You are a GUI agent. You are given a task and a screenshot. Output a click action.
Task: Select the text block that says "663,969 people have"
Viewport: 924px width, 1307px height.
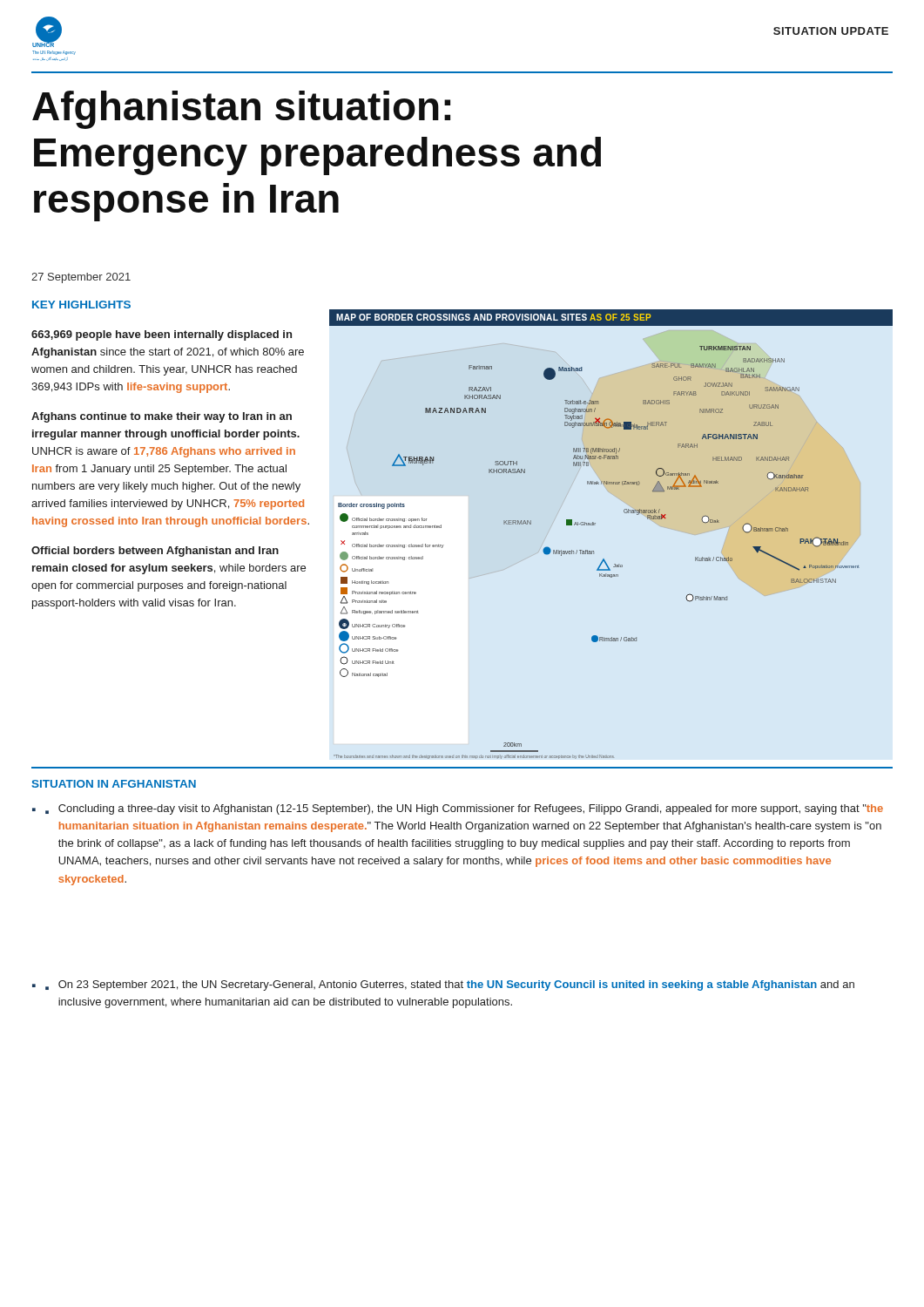[x=175, y=361]
